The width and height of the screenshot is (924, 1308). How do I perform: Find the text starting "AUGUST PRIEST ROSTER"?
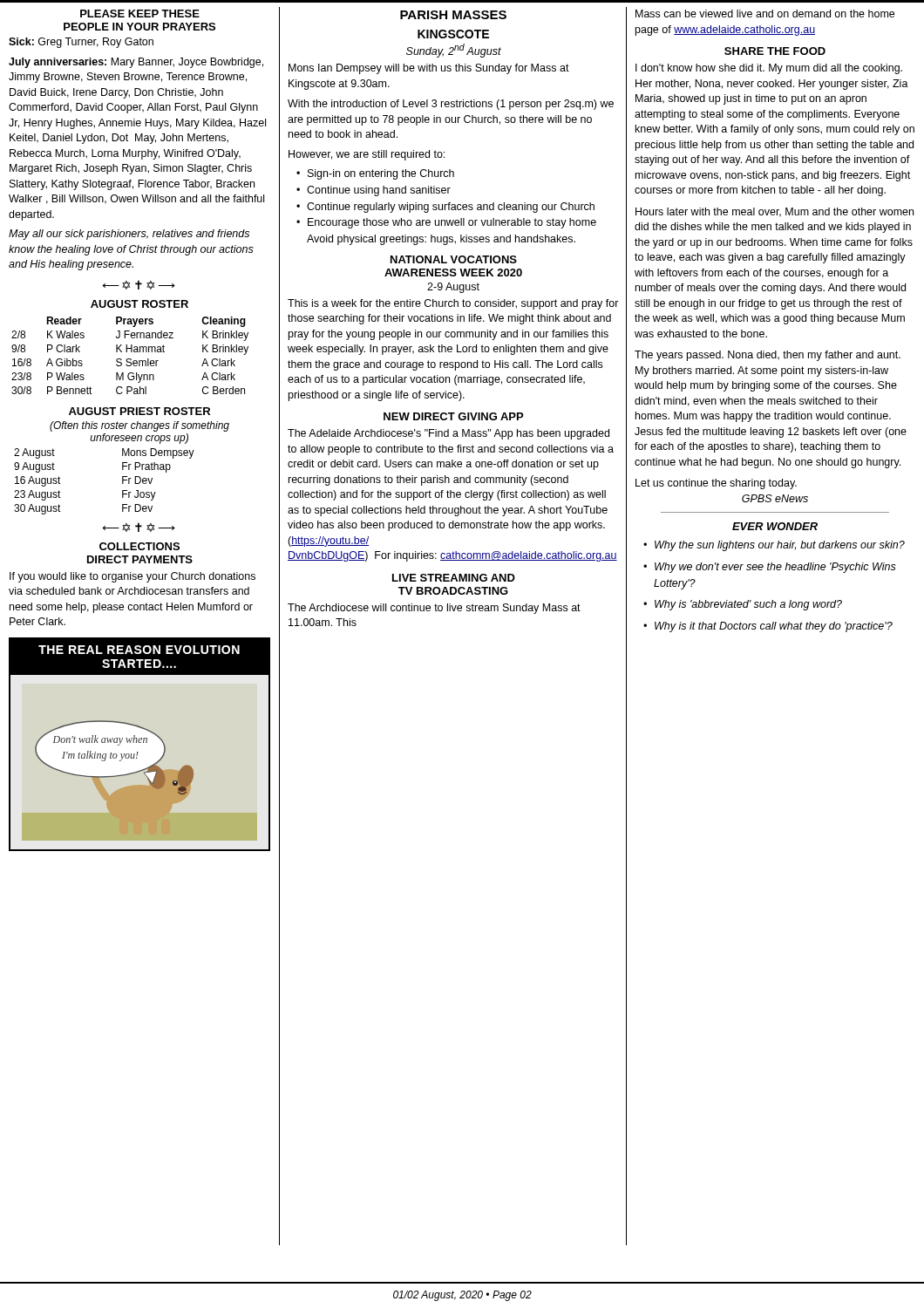click(x=139, y=411)
